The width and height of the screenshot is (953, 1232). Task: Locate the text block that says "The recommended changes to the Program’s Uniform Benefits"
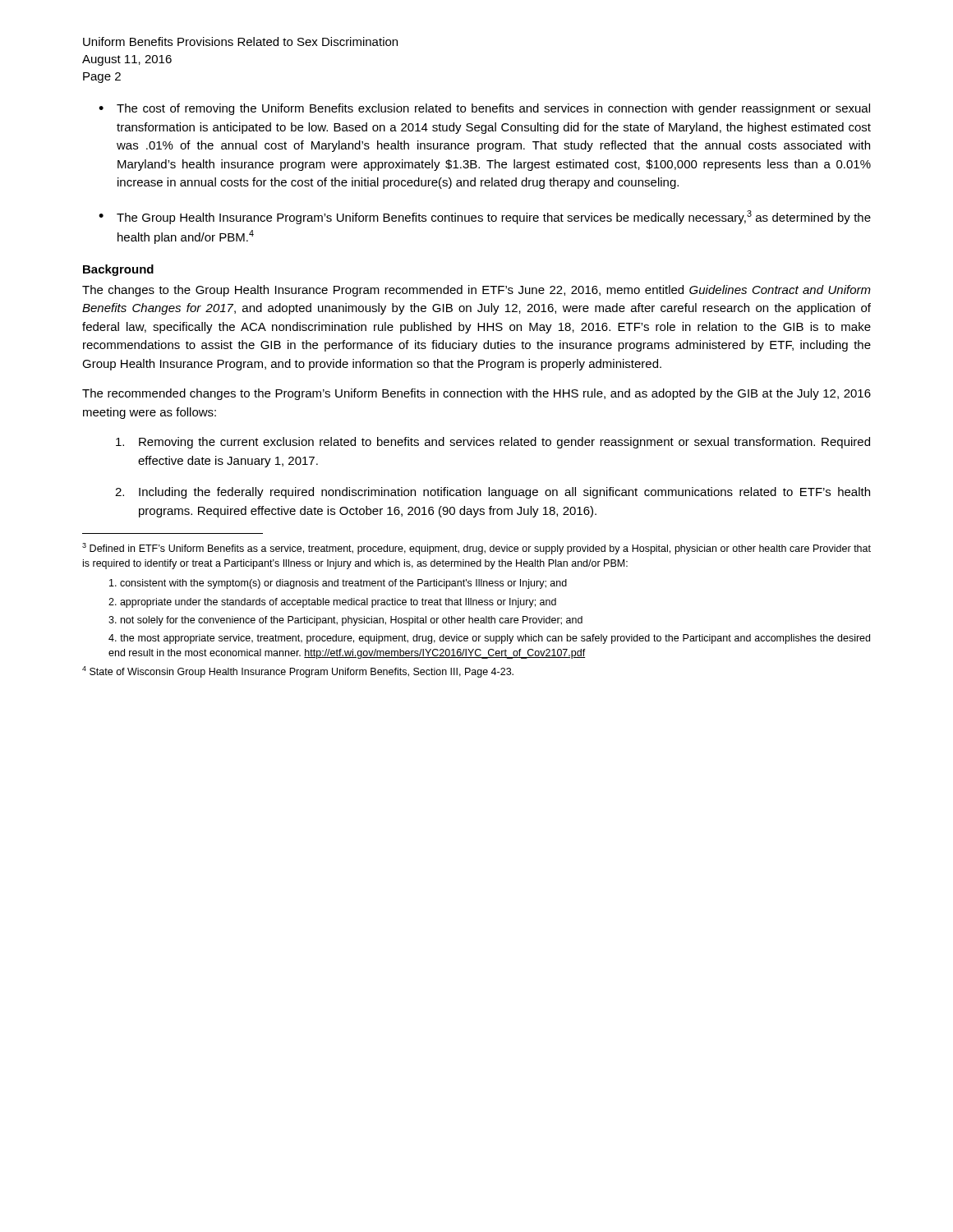click(476, 402)
